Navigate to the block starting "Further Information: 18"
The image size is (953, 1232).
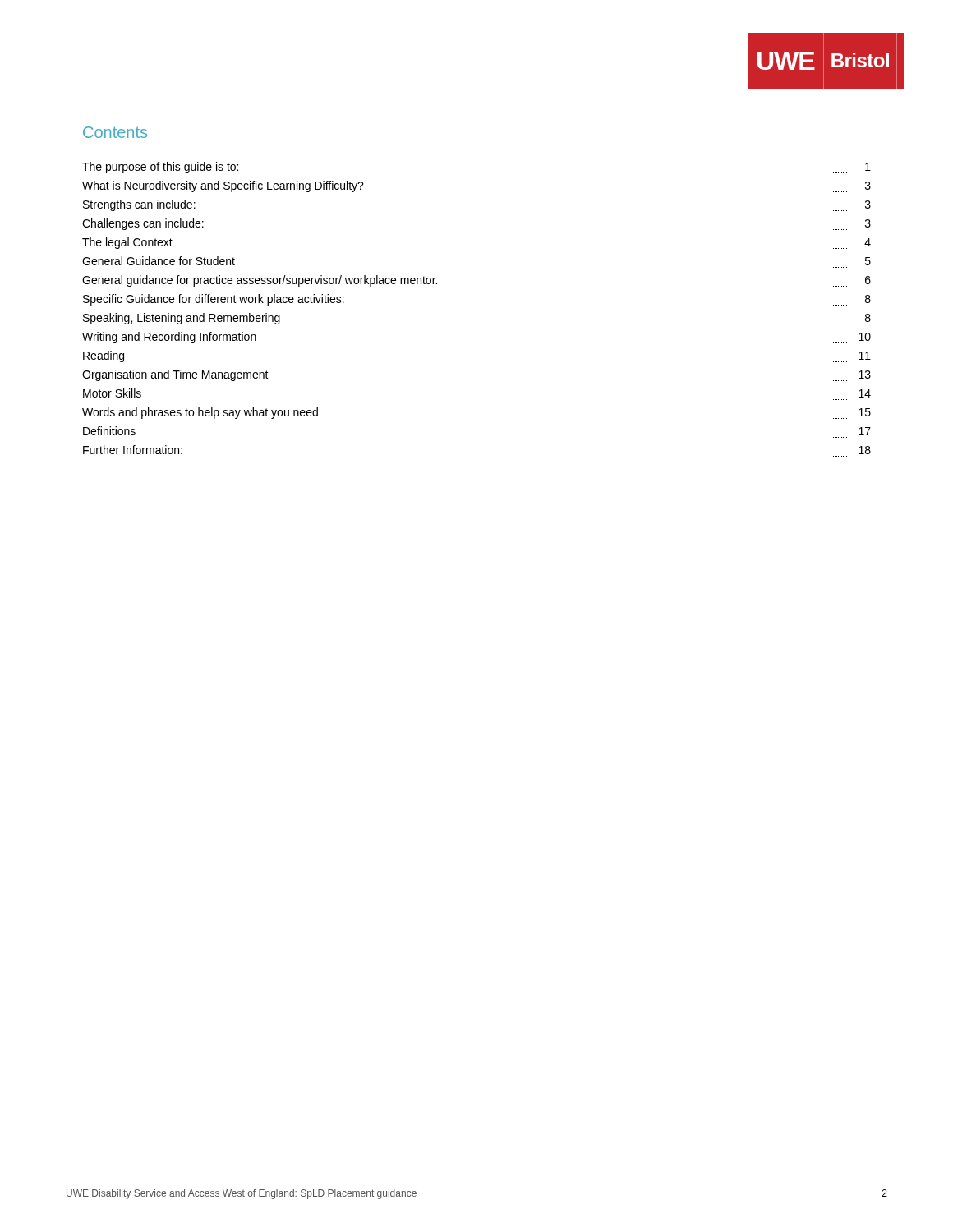(x=128, y=450)
